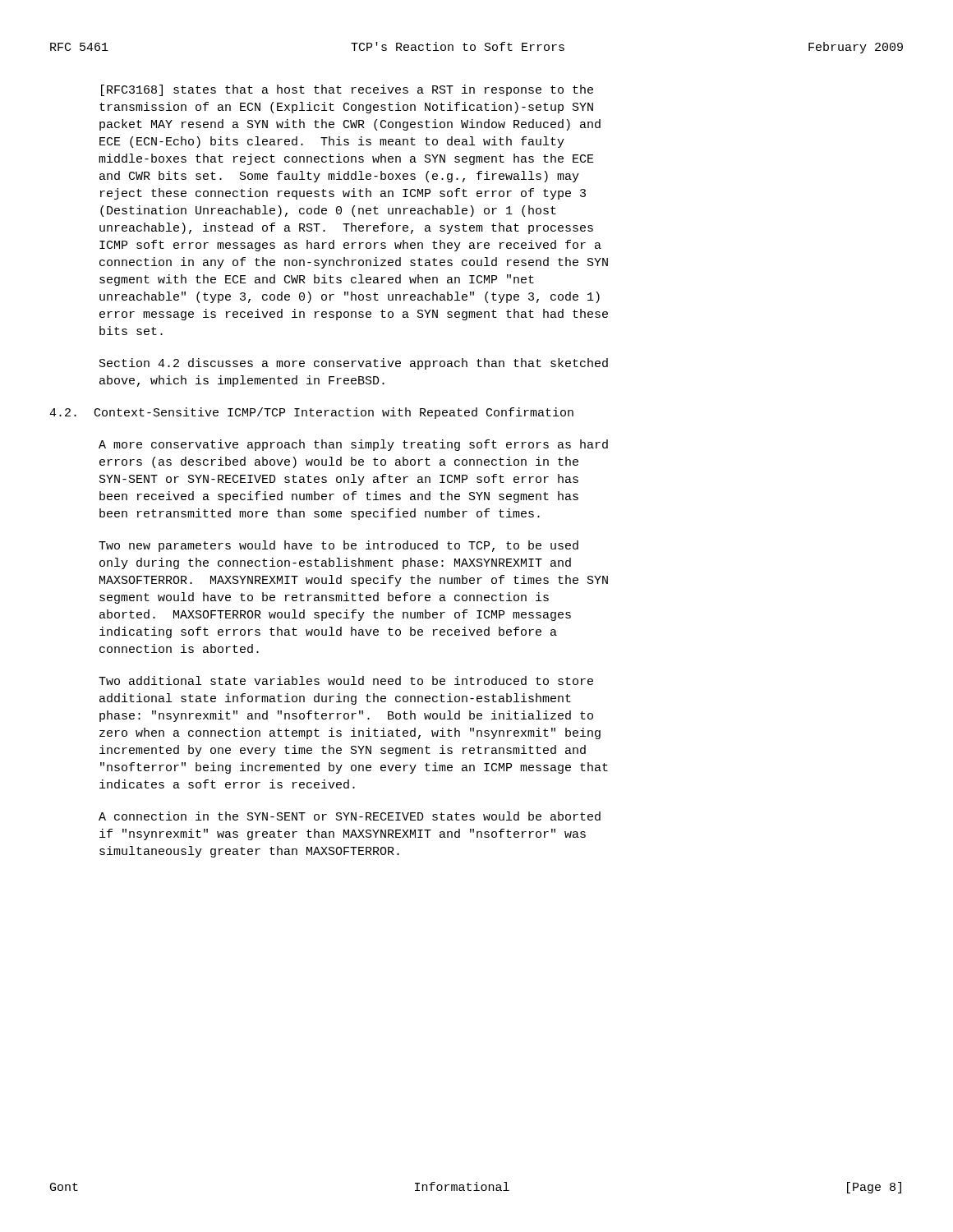Select the region starting "4.2. Context-Sensitive ICMP/TCP"

click(312, 414)
